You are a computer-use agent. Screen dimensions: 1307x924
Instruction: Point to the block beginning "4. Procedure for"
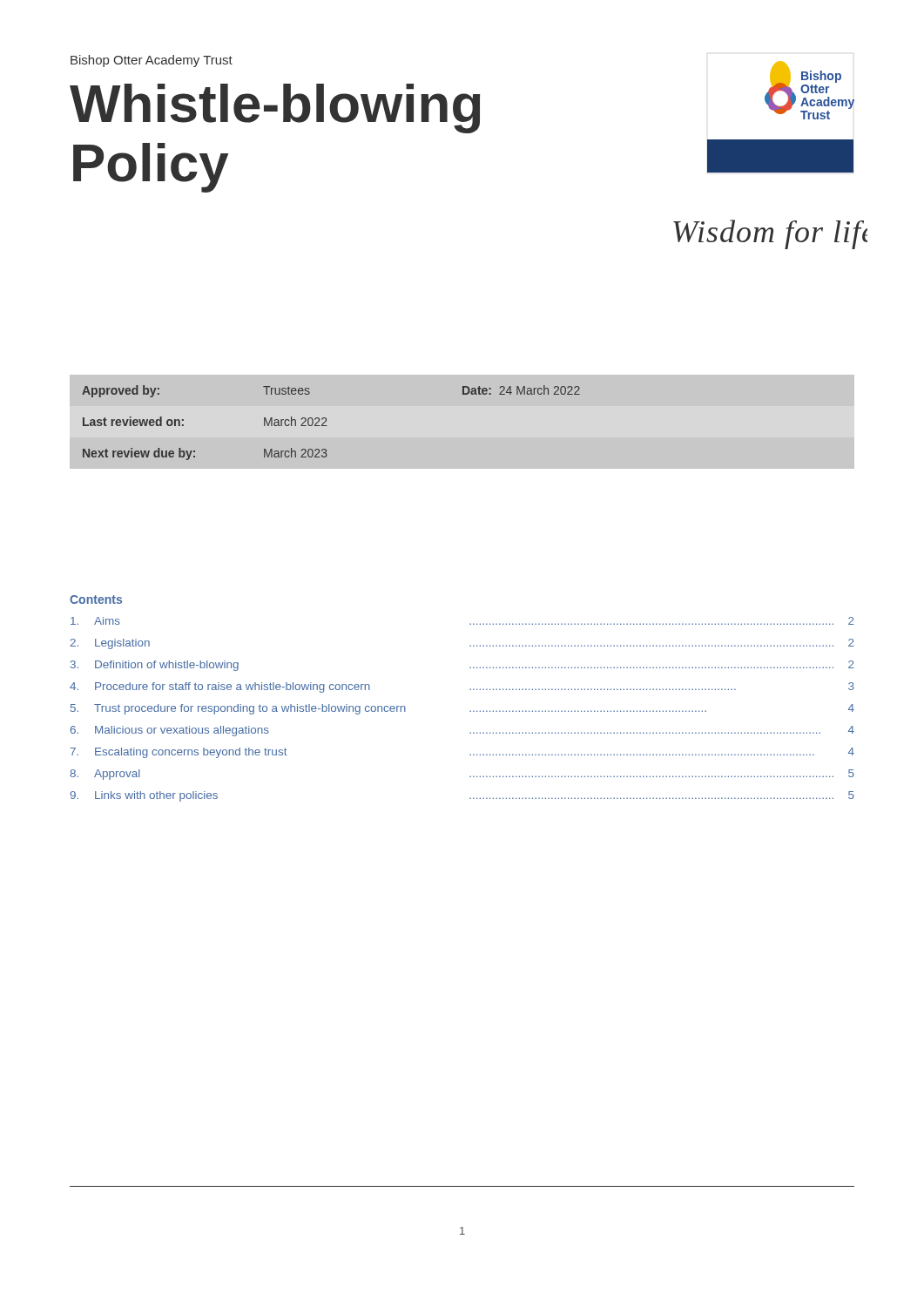(462, 687)
